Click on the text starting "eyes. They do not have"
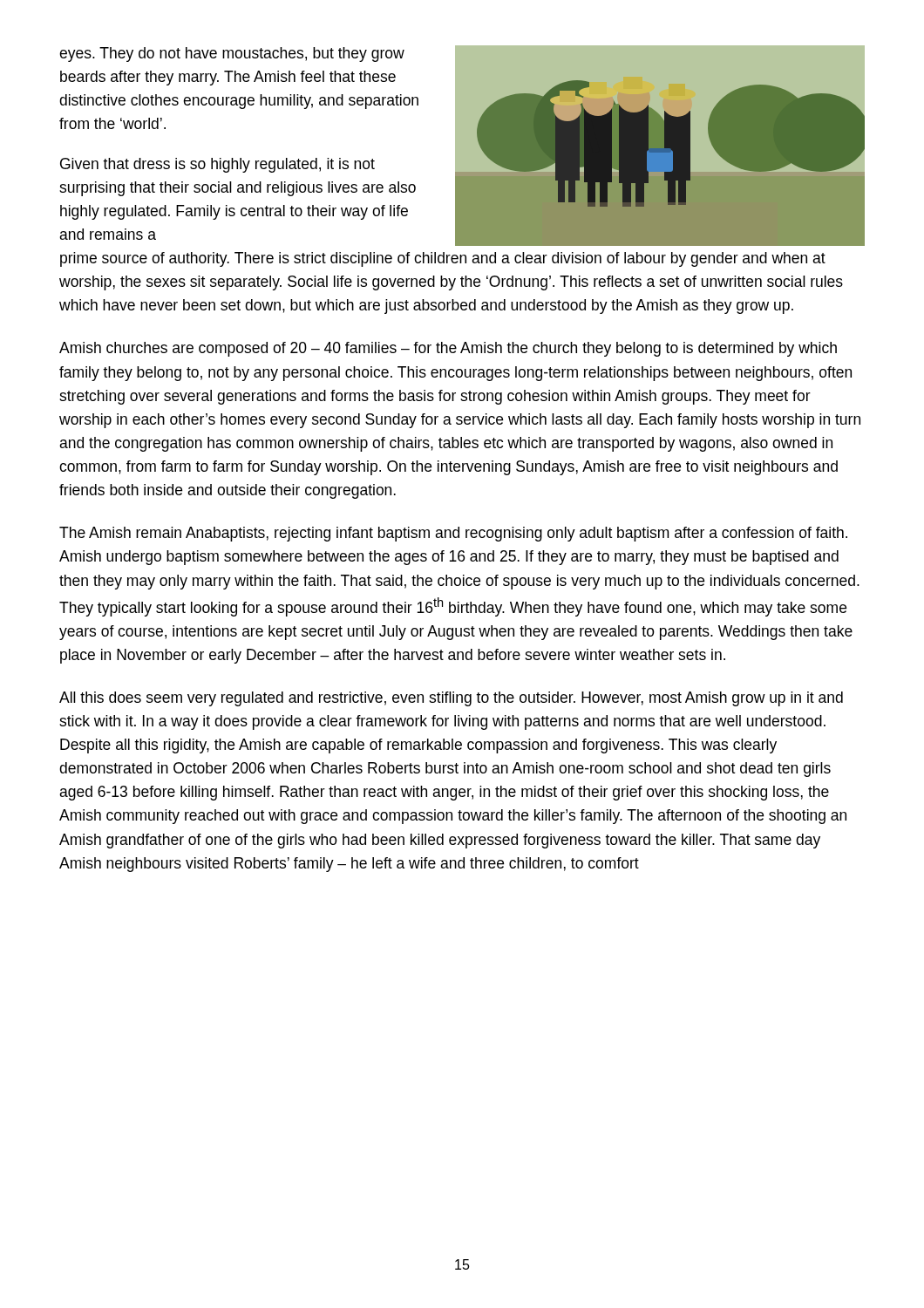The image size is (924, 1308). point(232,54)
